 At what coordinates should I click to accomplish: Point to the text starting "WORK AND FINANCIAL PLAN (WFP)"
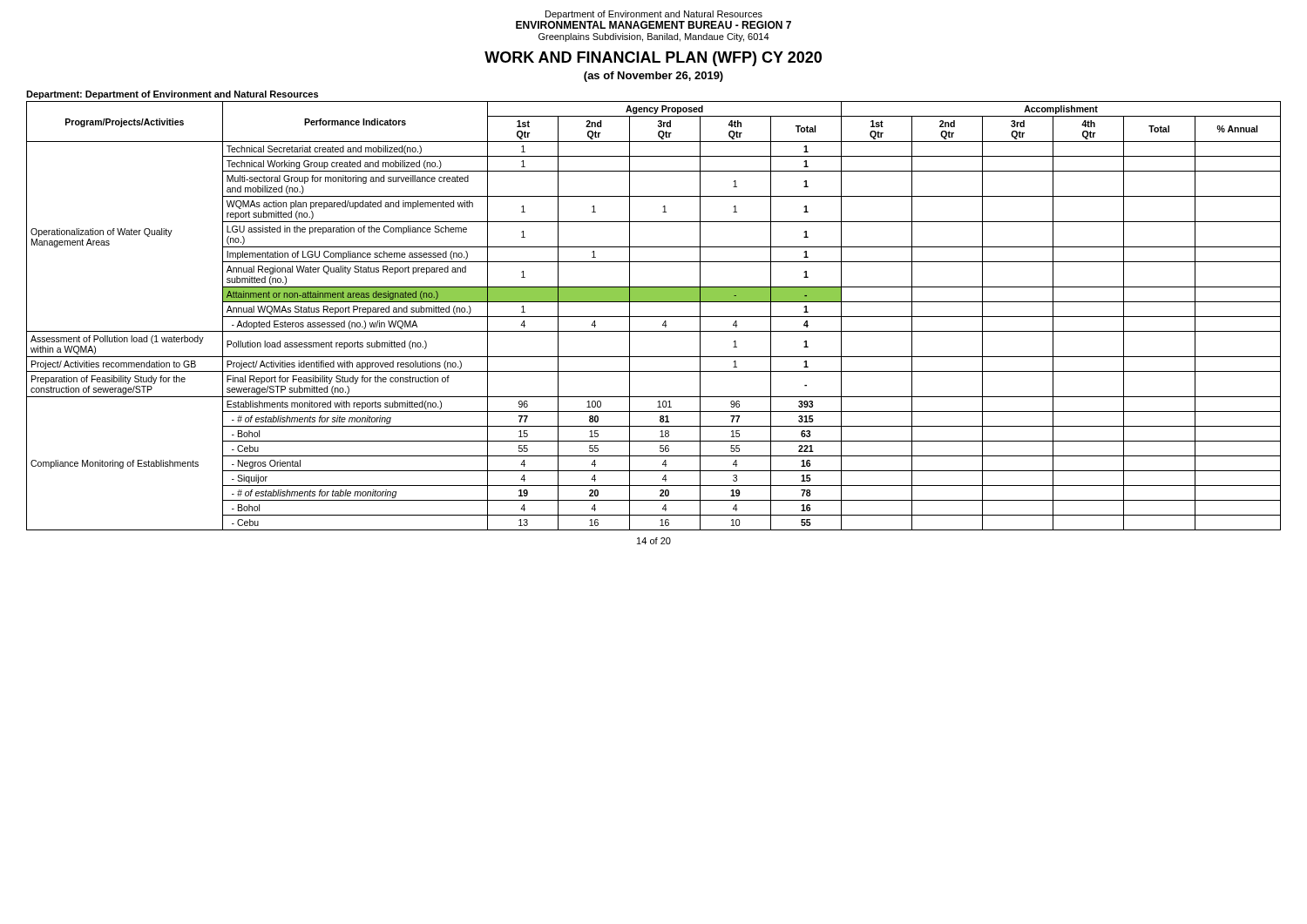click(x=654, y=65)
